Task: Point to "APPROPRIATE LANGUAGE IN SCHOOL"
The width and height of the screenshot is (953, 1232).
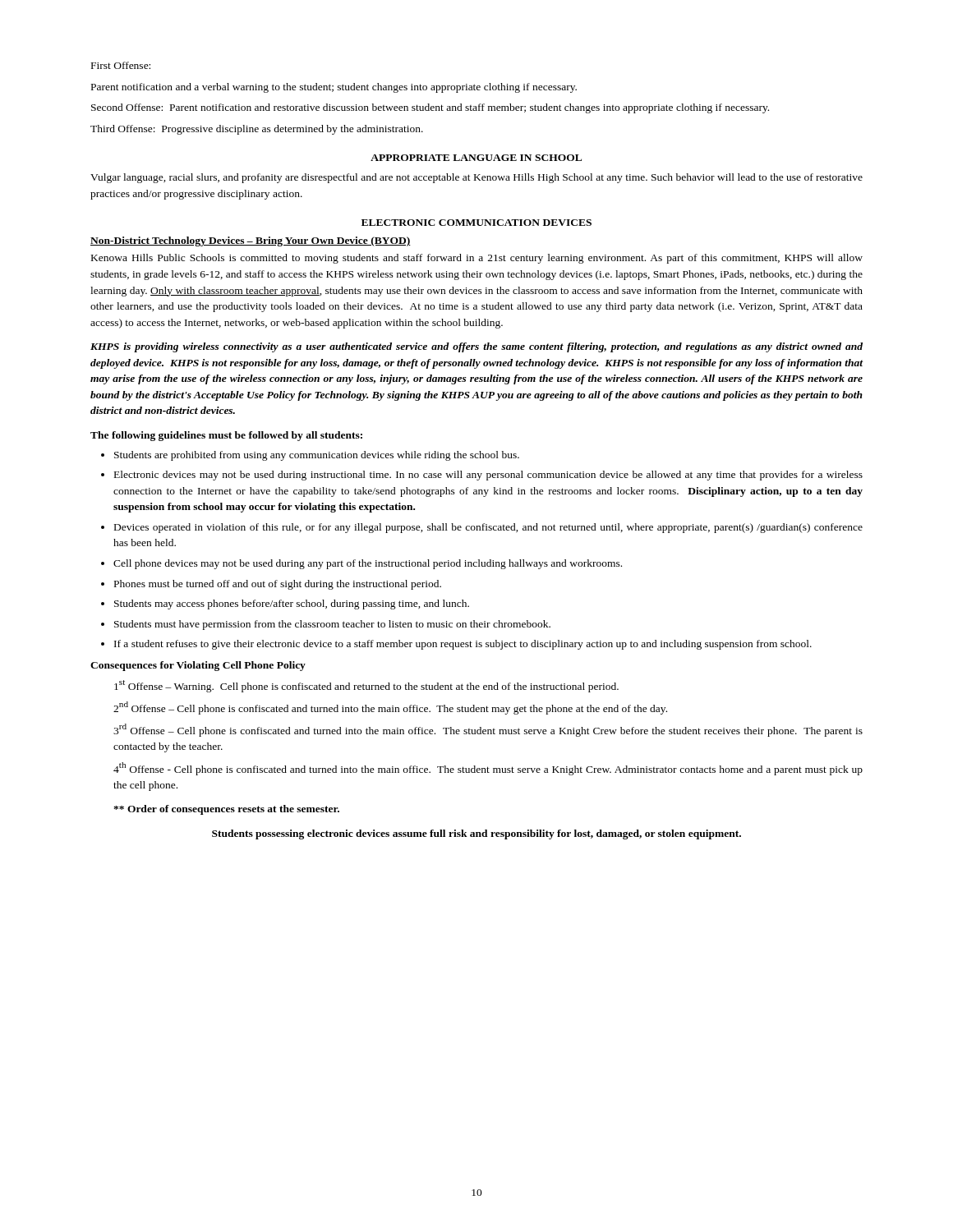Action: pos(476,157)
